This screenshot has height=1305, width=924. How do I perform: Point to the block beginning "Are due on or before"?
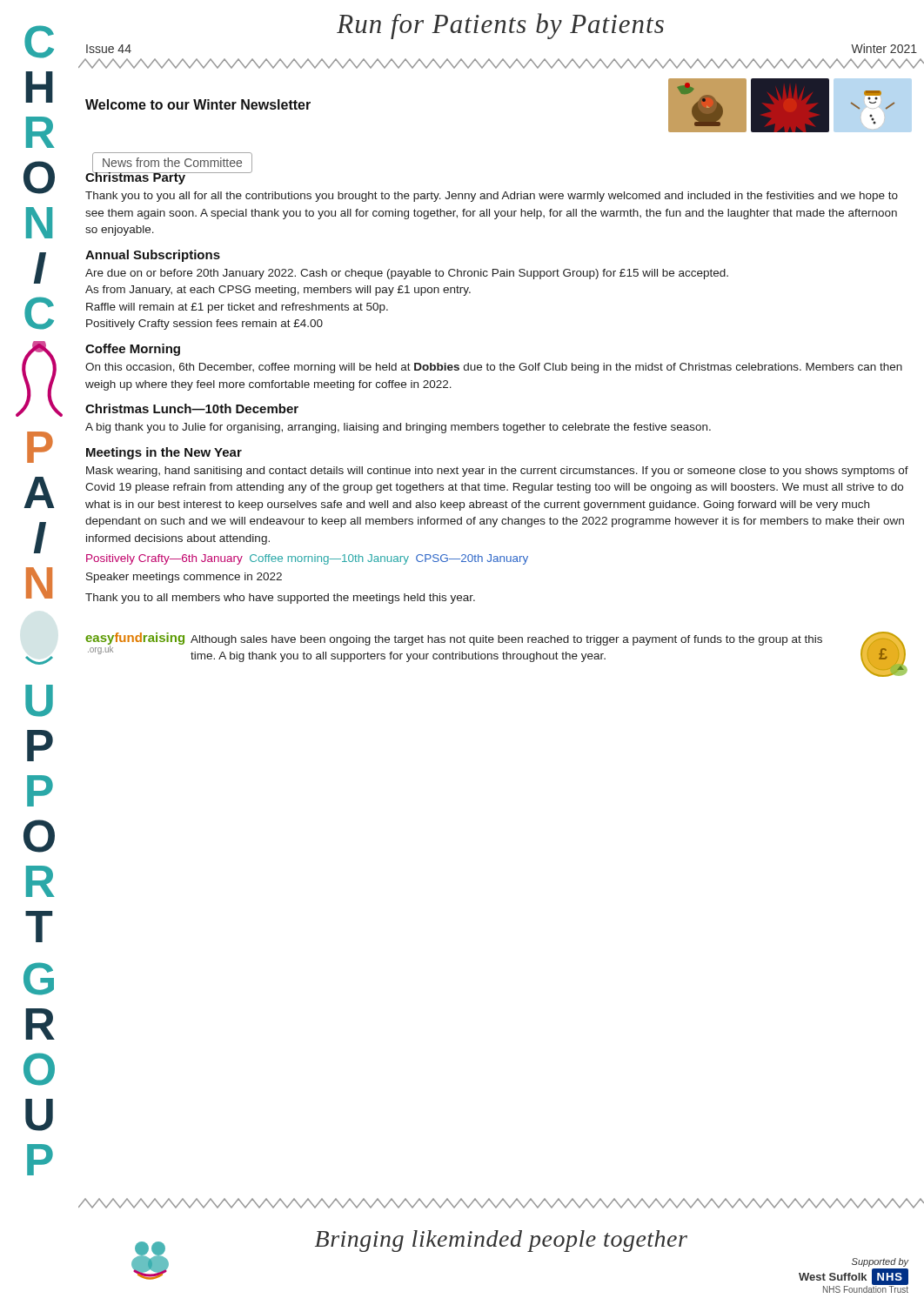(x=407, y=298)
